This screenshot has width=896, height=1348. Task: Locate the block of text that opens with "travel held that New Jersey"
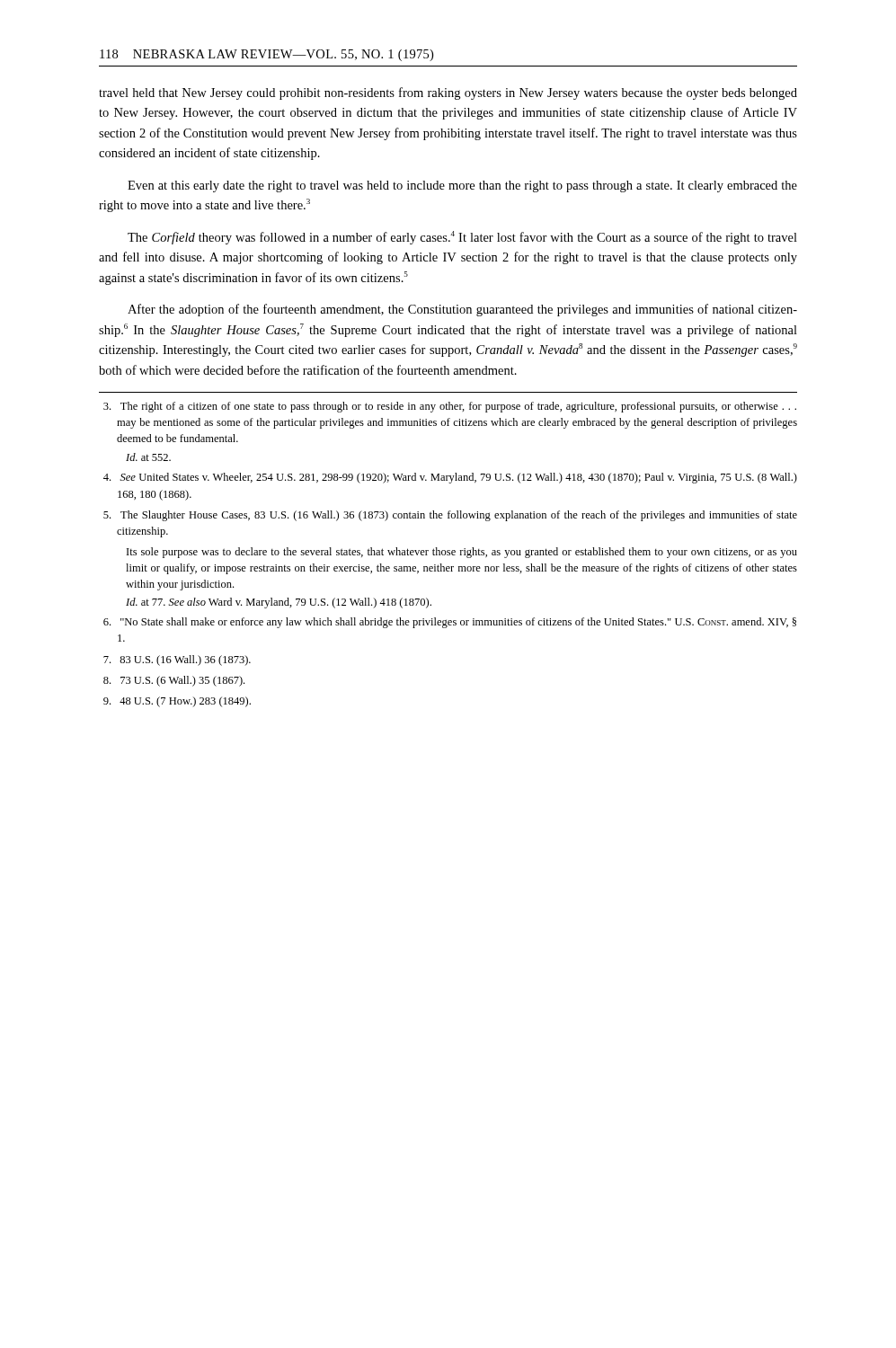point(448,123)
